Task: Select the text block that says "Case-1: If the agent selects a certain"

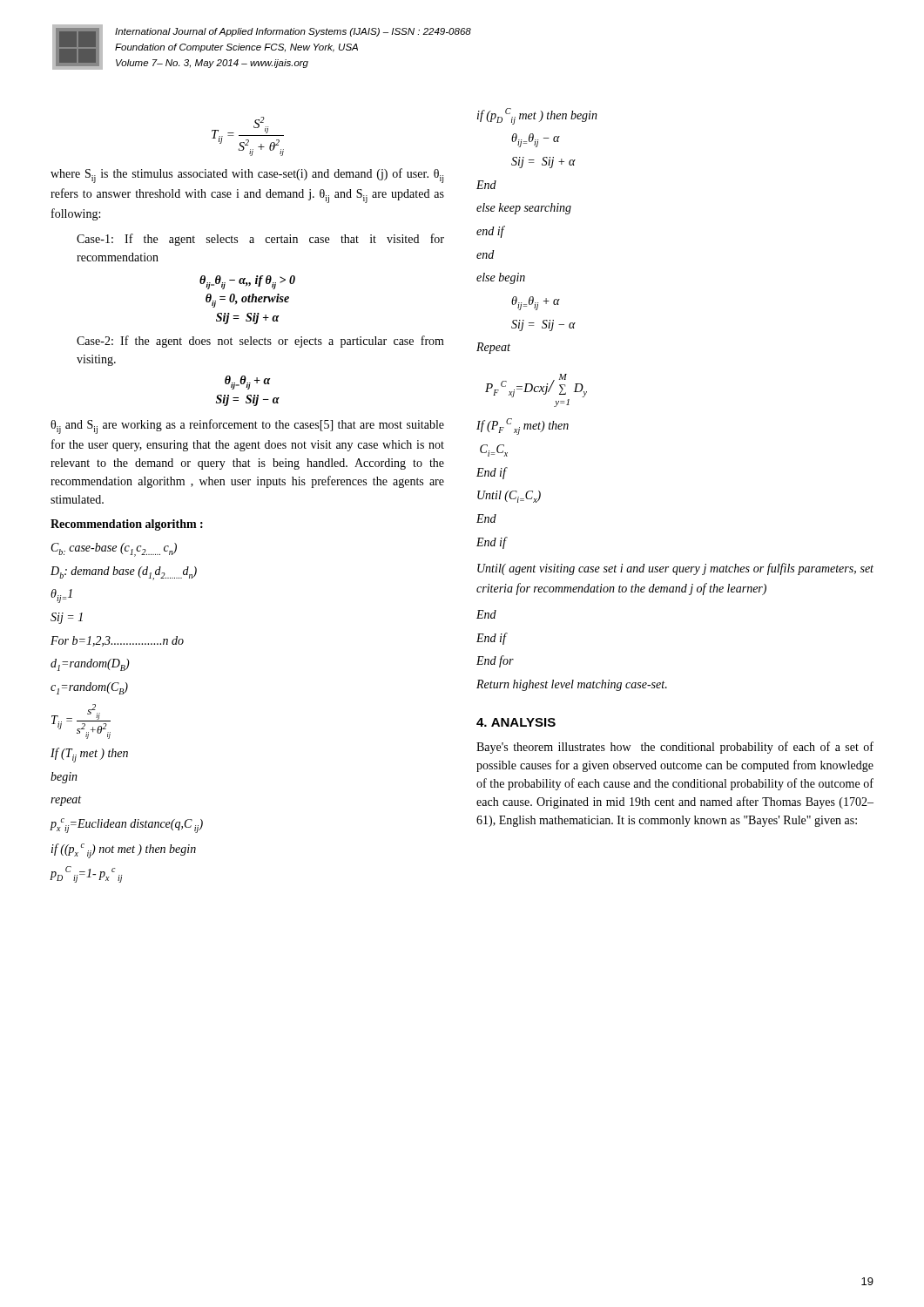Action: coord(260,248)
